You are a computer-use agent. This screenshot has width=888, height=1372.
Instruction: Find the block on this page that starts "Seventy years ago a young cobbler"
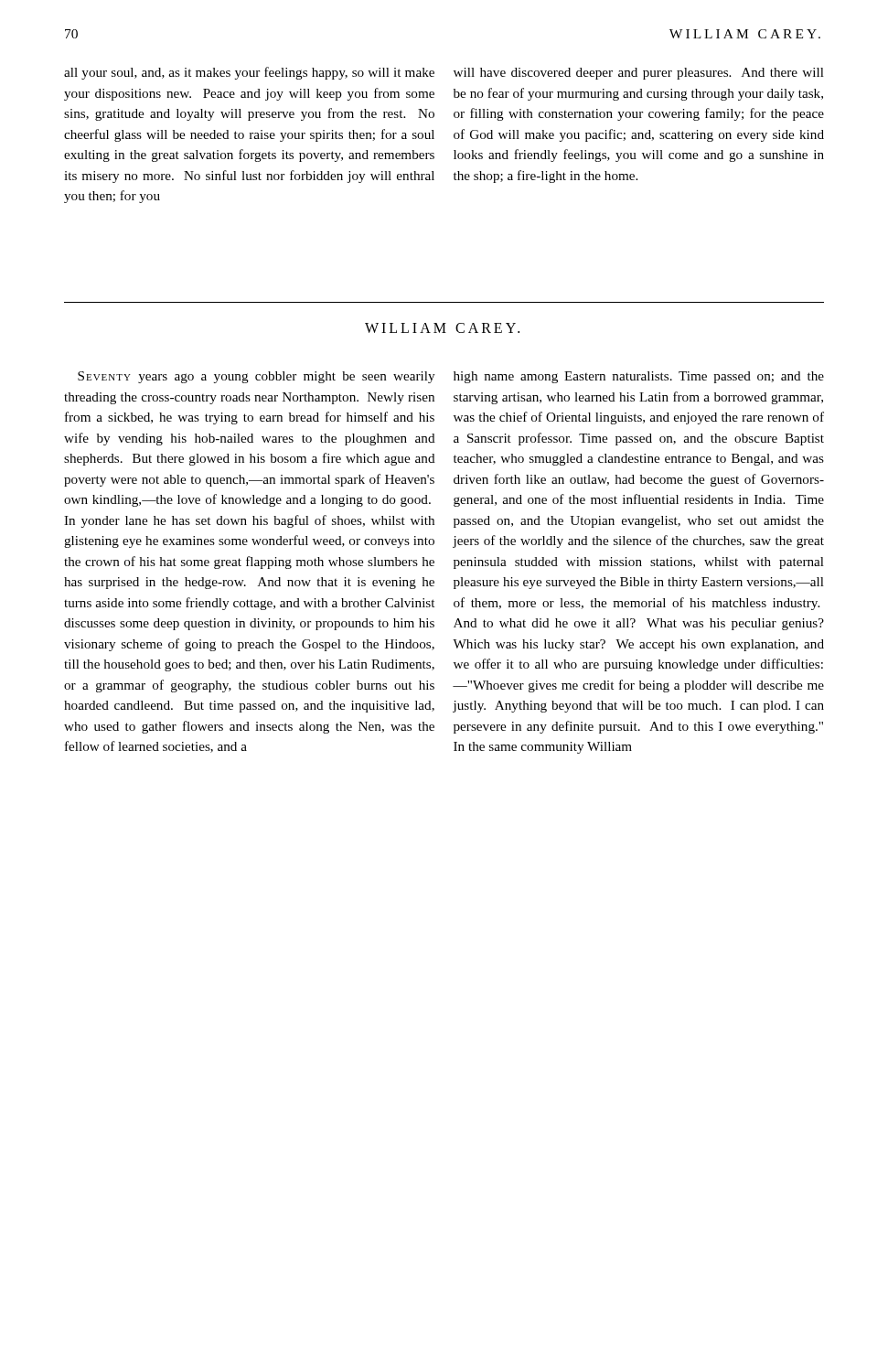coord(444,561)
